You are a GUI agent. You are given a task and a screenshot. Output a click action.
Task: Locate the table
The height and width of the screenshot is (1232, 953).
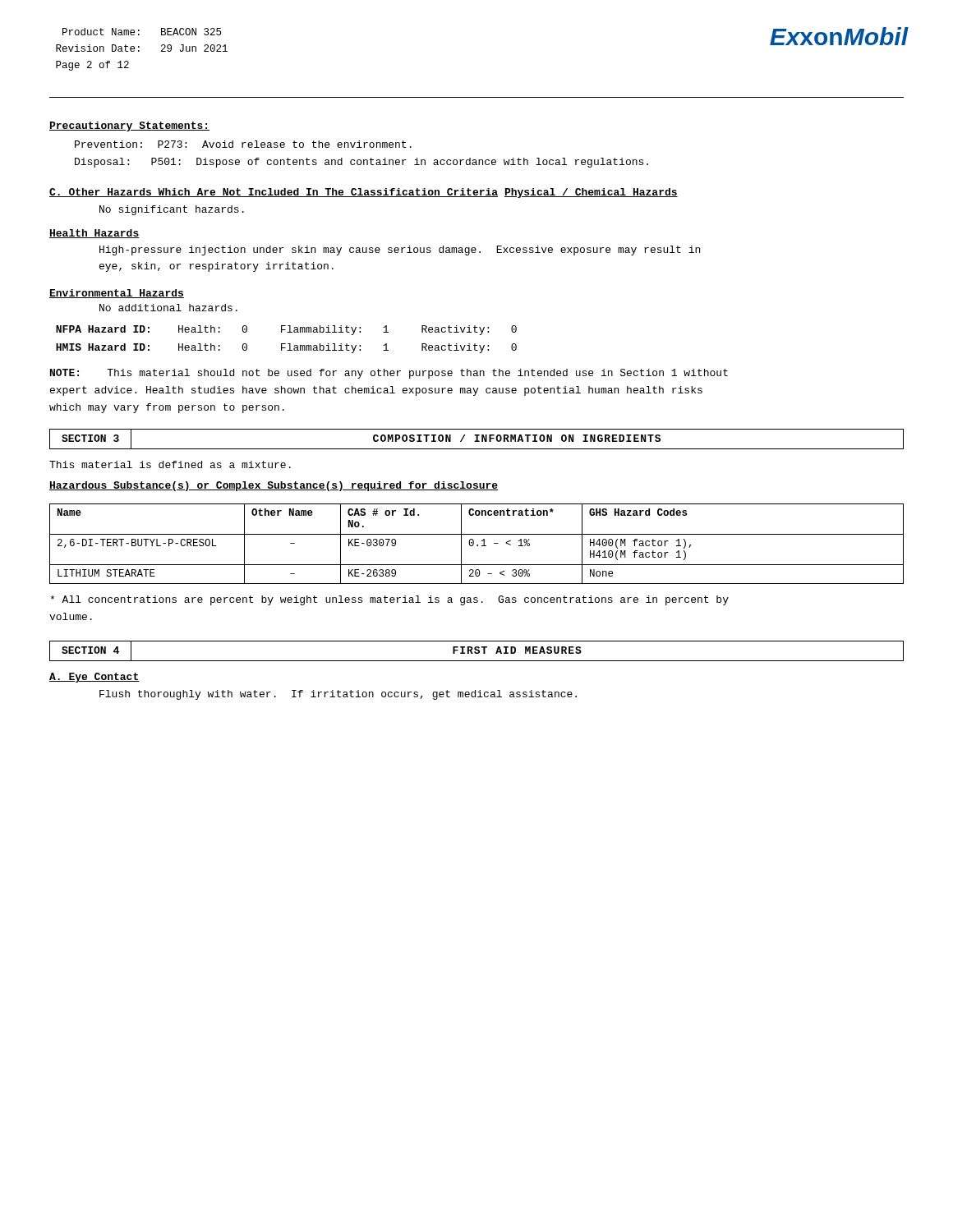coord(476,543)
